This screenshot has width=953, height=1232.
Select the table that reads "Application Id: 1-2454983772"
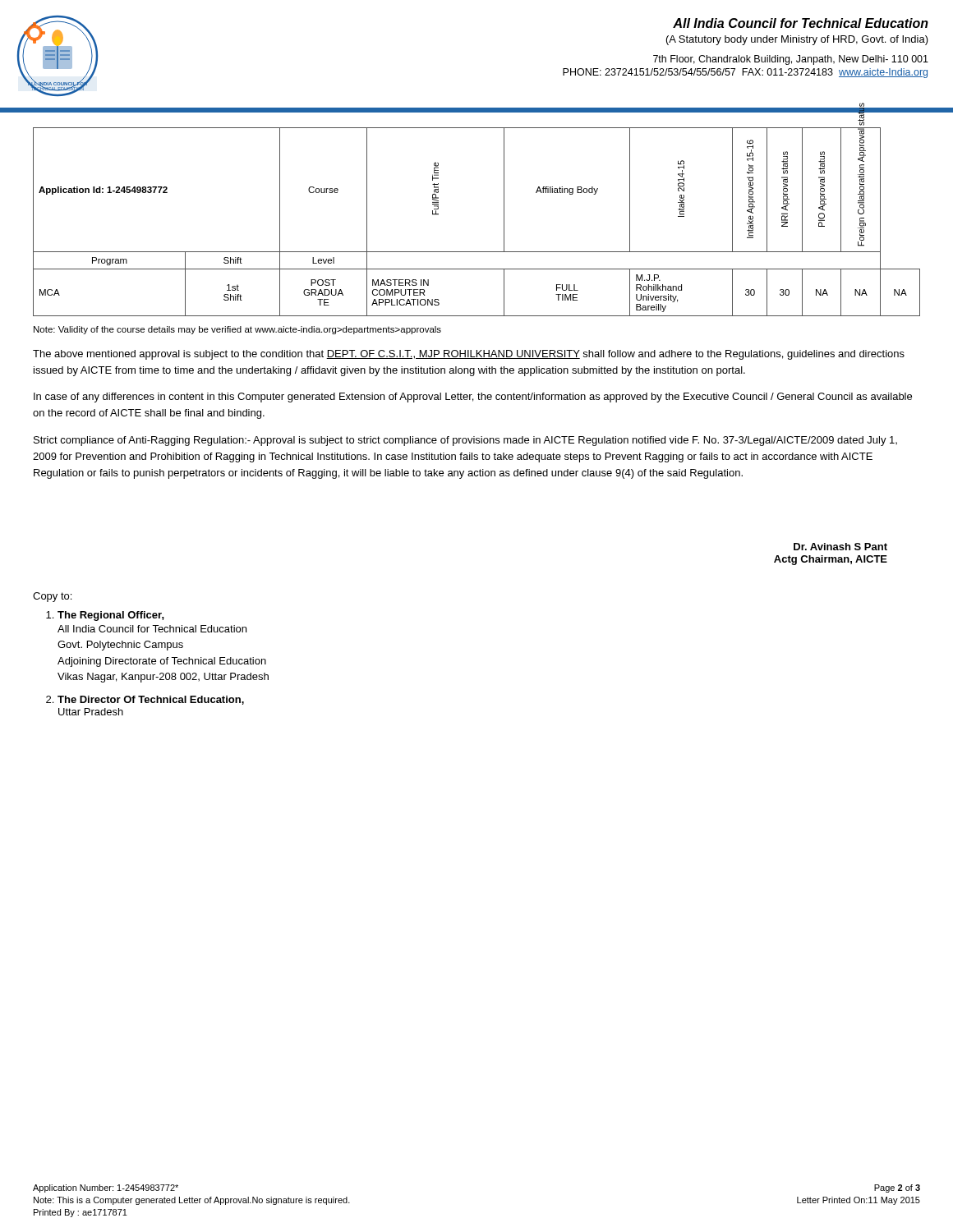pos(476,214)
